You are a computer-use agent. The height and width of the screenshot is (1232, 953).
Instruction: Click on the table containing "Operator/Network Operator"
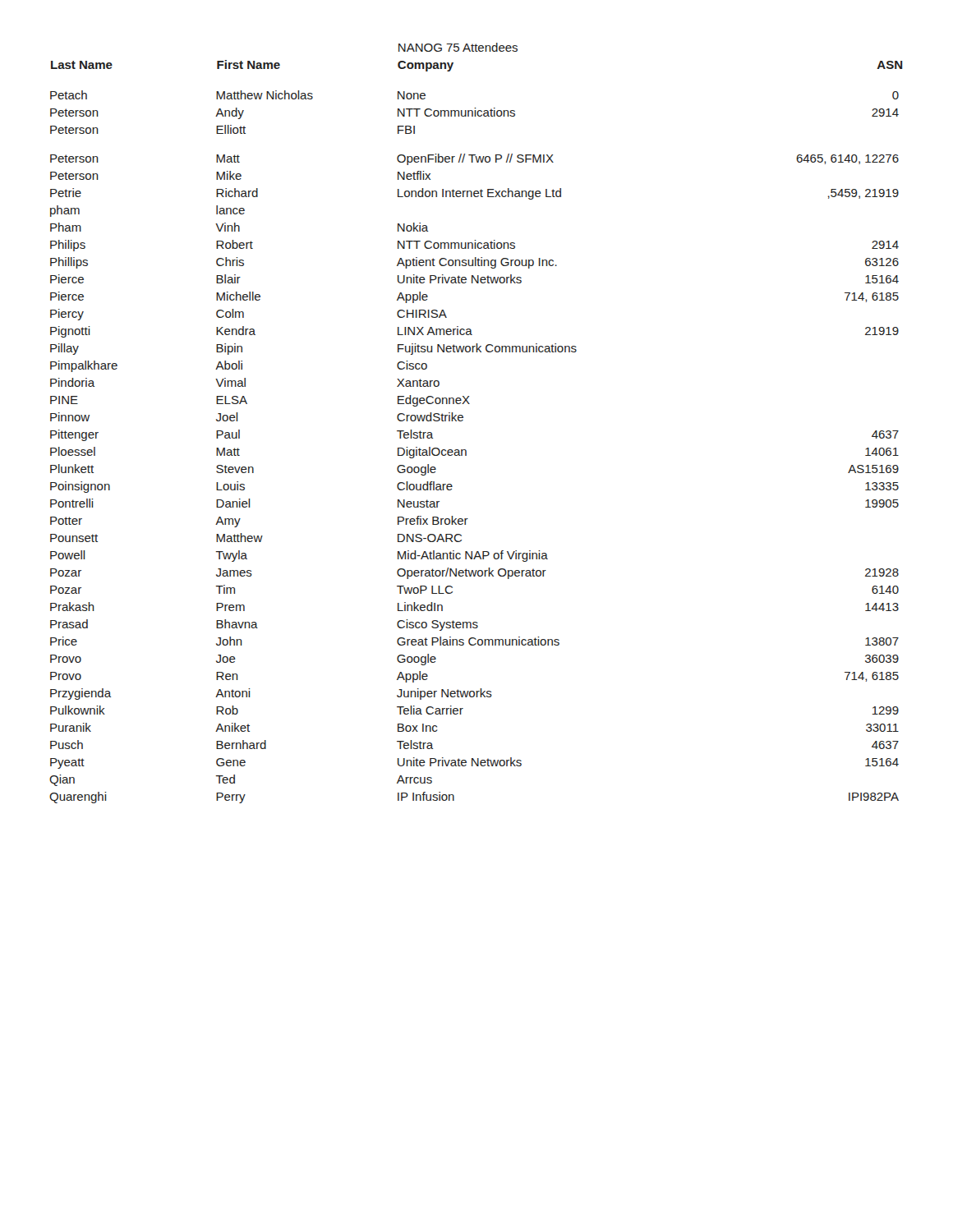(x=476, y=422)
